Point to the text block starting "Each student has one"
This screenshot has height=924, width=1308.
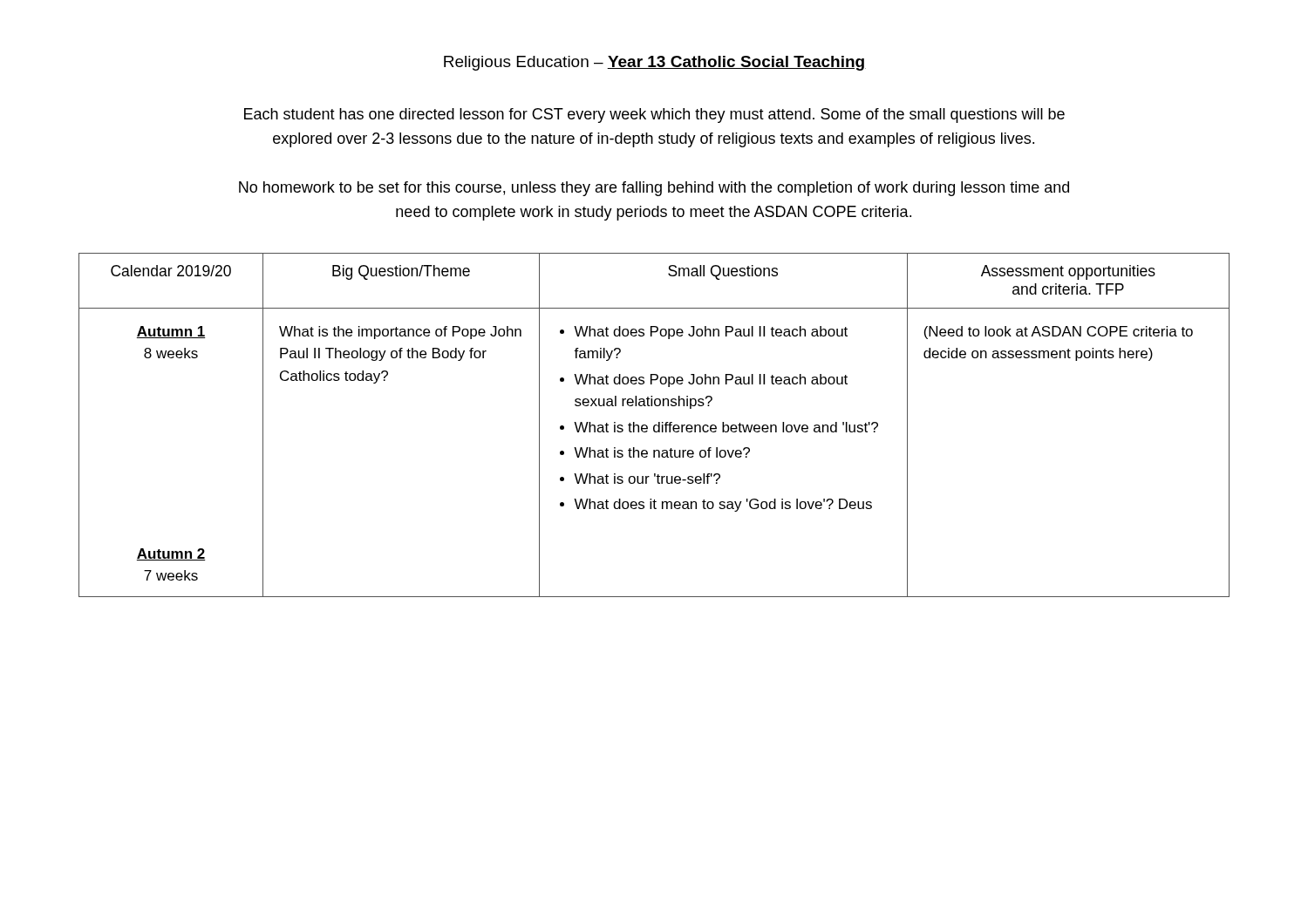point(654,126)
